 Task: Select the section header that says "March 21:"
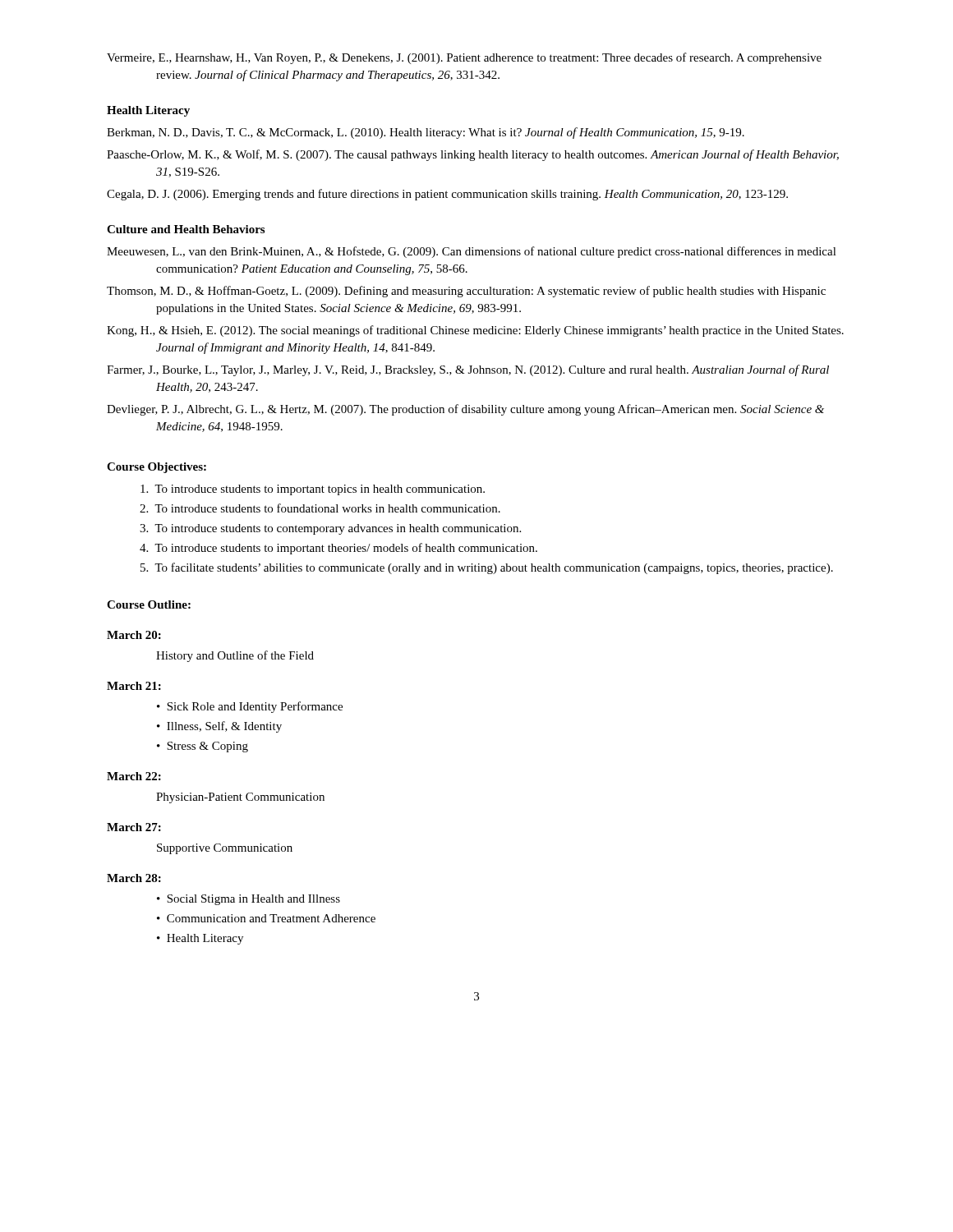click(134, 686)
